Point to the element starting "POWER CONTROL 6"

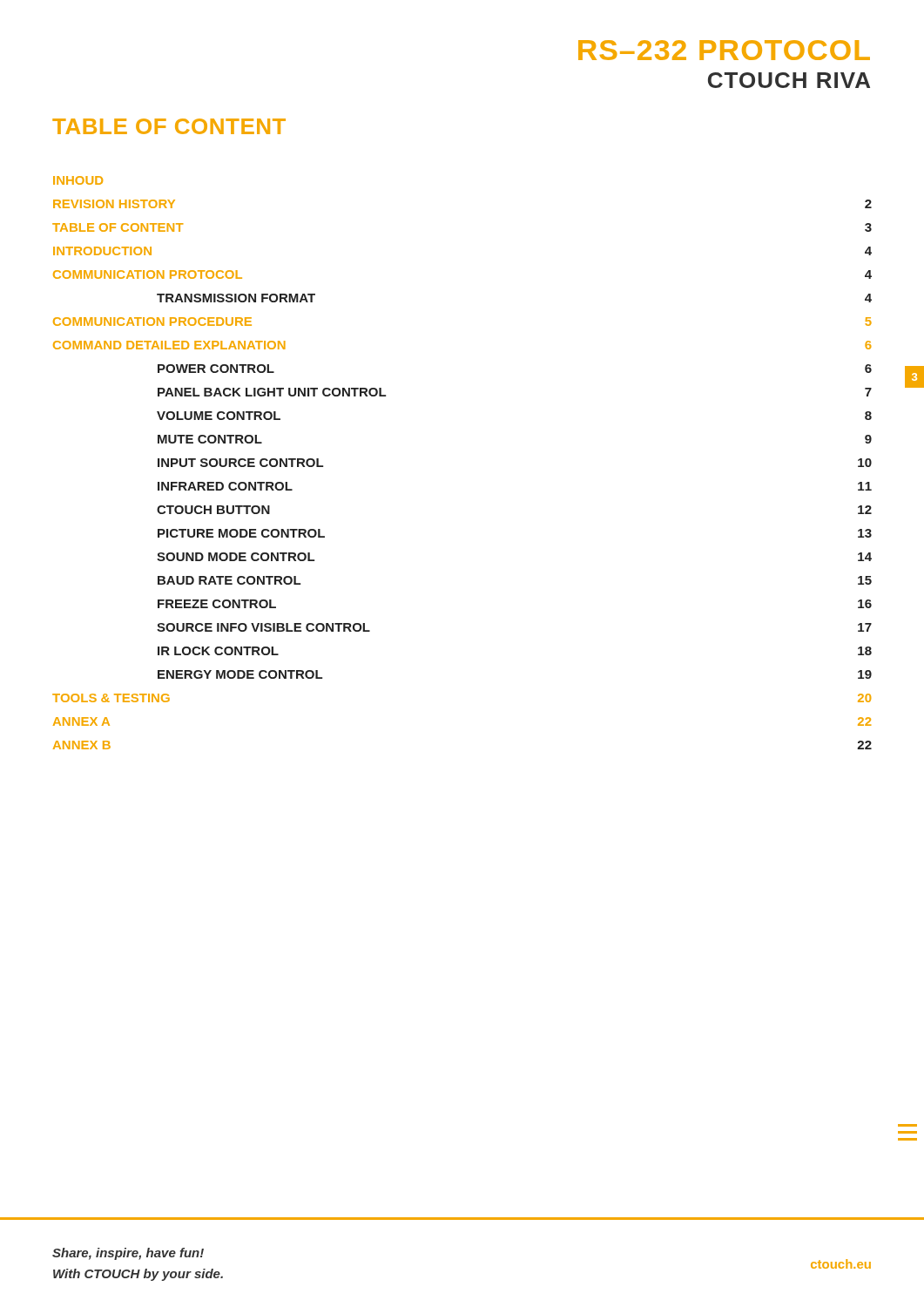click(212, 368)
